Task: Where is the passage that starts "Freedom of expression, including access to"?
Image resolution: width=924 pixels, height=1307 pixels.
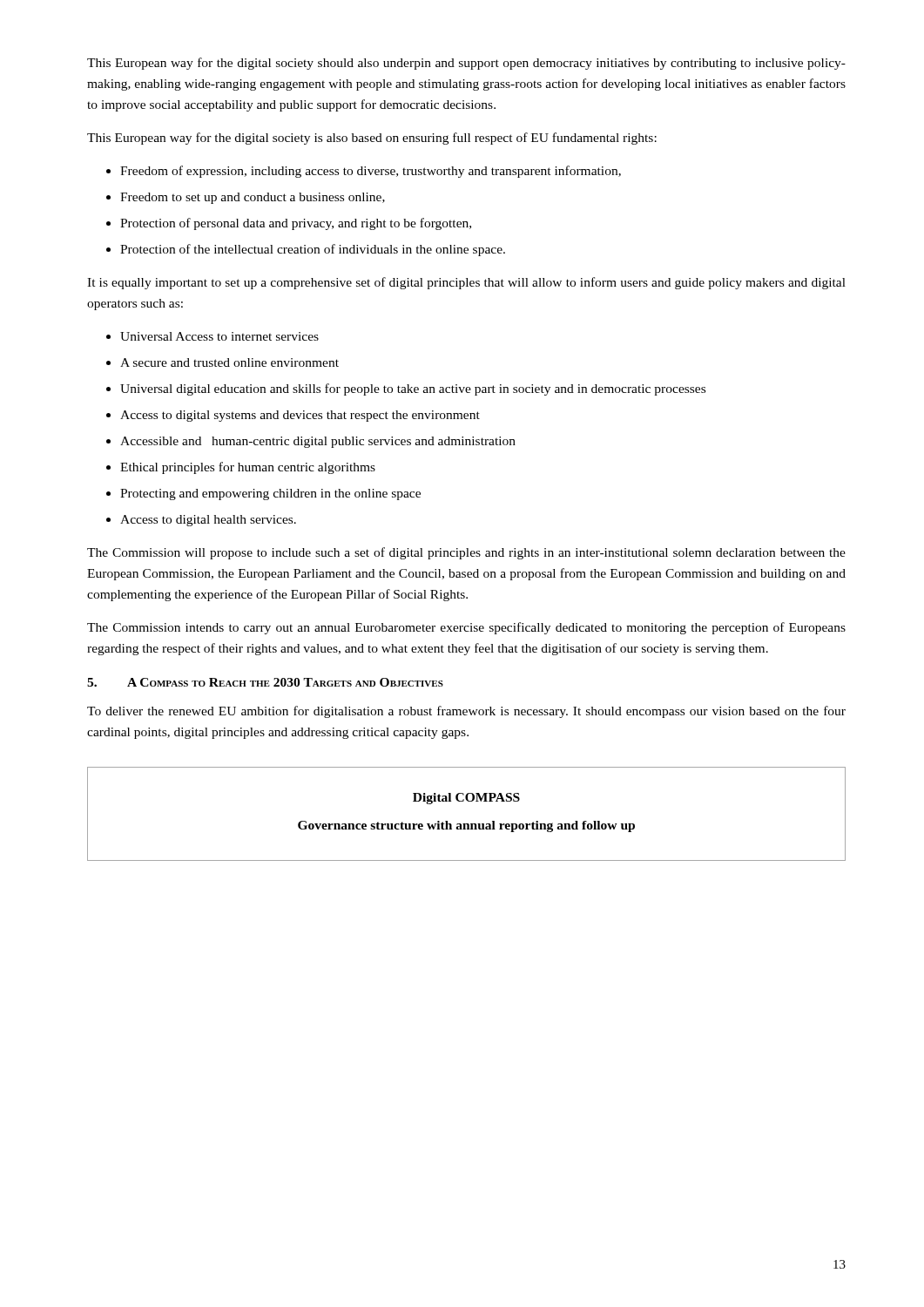Action: point(371,170)
